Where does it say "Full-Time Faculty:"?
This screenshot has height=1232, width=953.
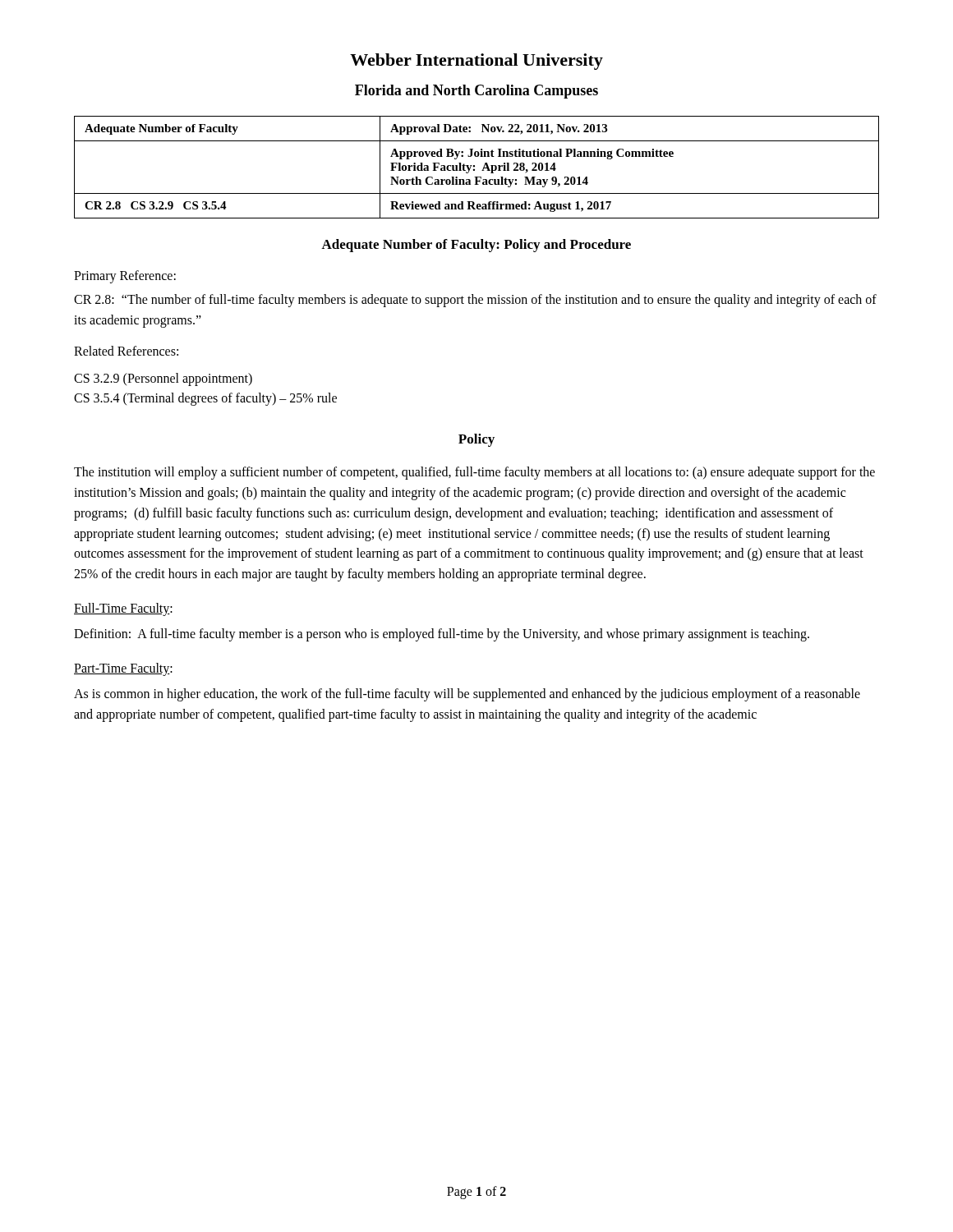pos(124,608)
